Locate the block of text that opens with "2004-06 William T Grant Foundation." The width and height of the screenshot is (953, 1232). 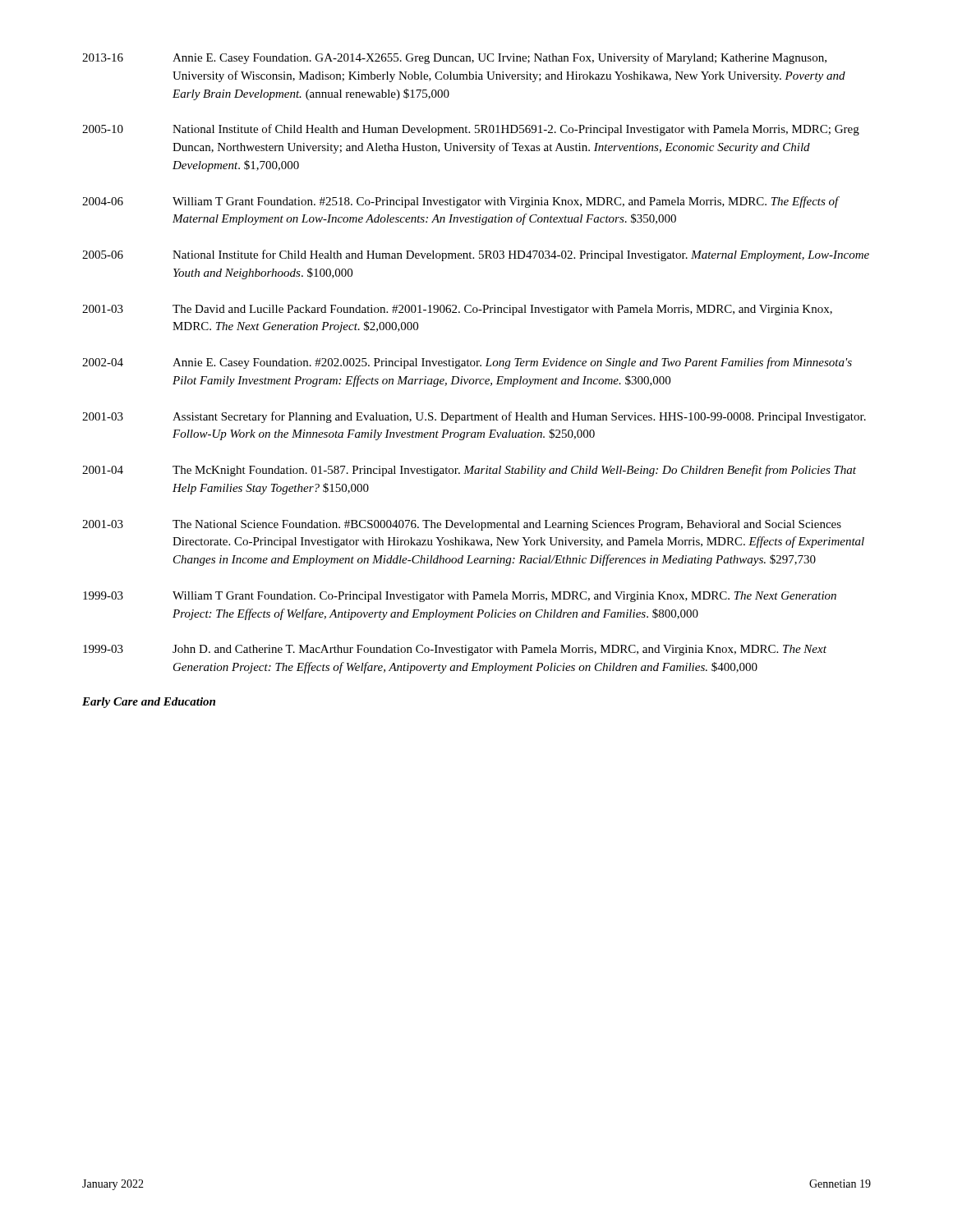(x=476, y=210)
